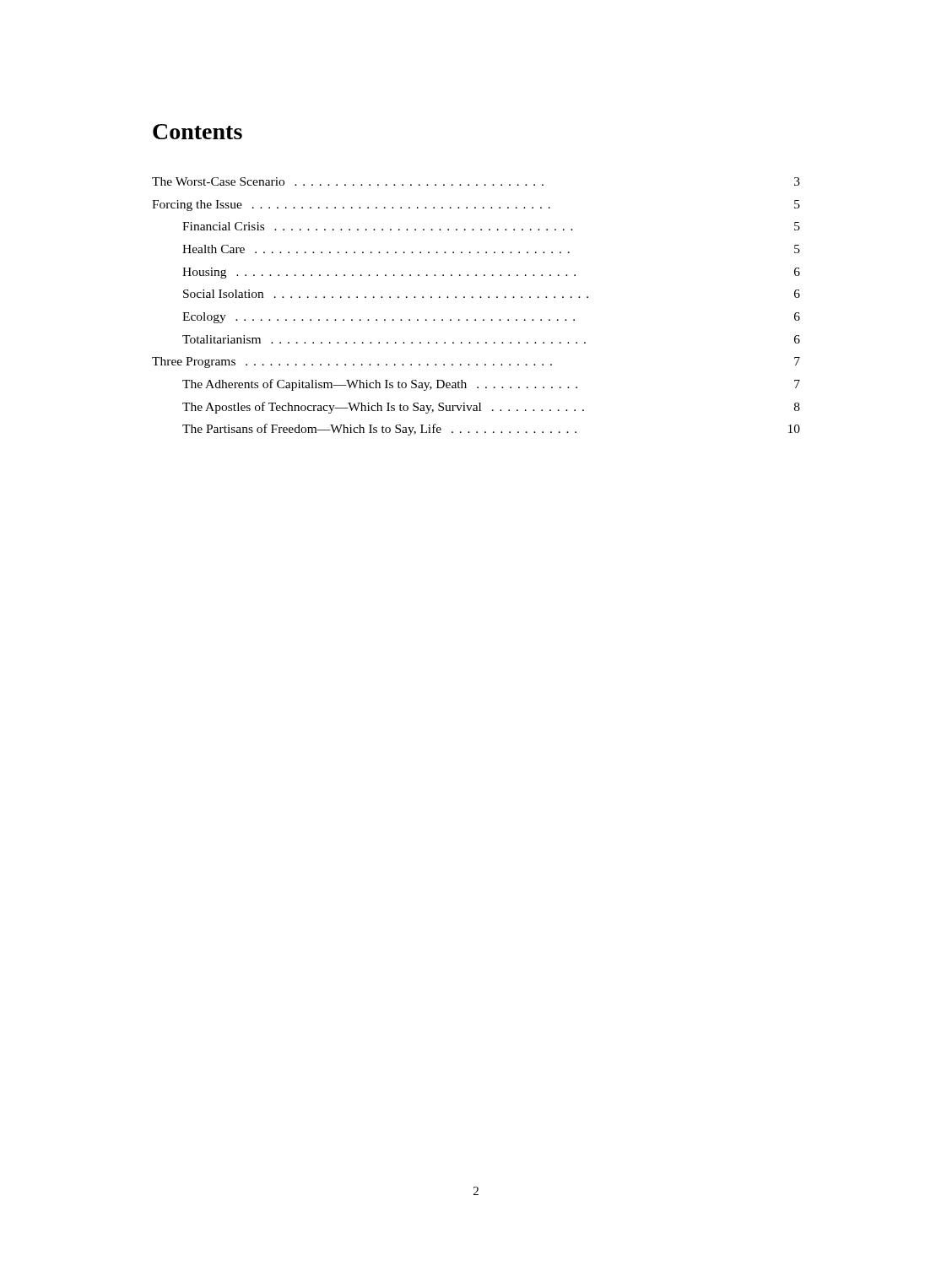Find the block on this page that starts "Forcing the Issue ."
This screenshot has width=952, height=1266.
(x=476, y=204)
